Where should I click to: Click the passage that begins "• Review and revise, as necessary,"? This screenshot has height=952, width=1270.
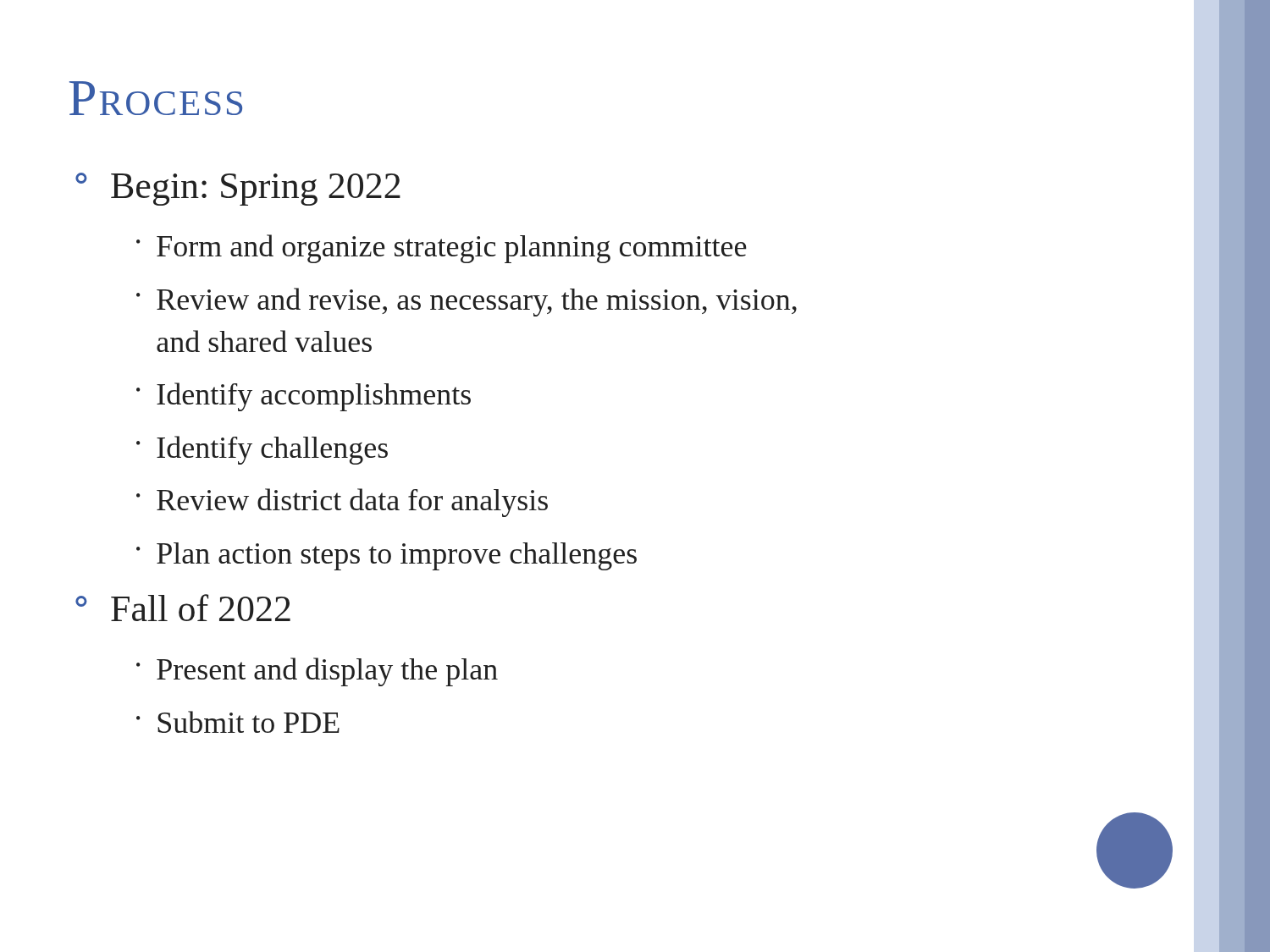652,321
